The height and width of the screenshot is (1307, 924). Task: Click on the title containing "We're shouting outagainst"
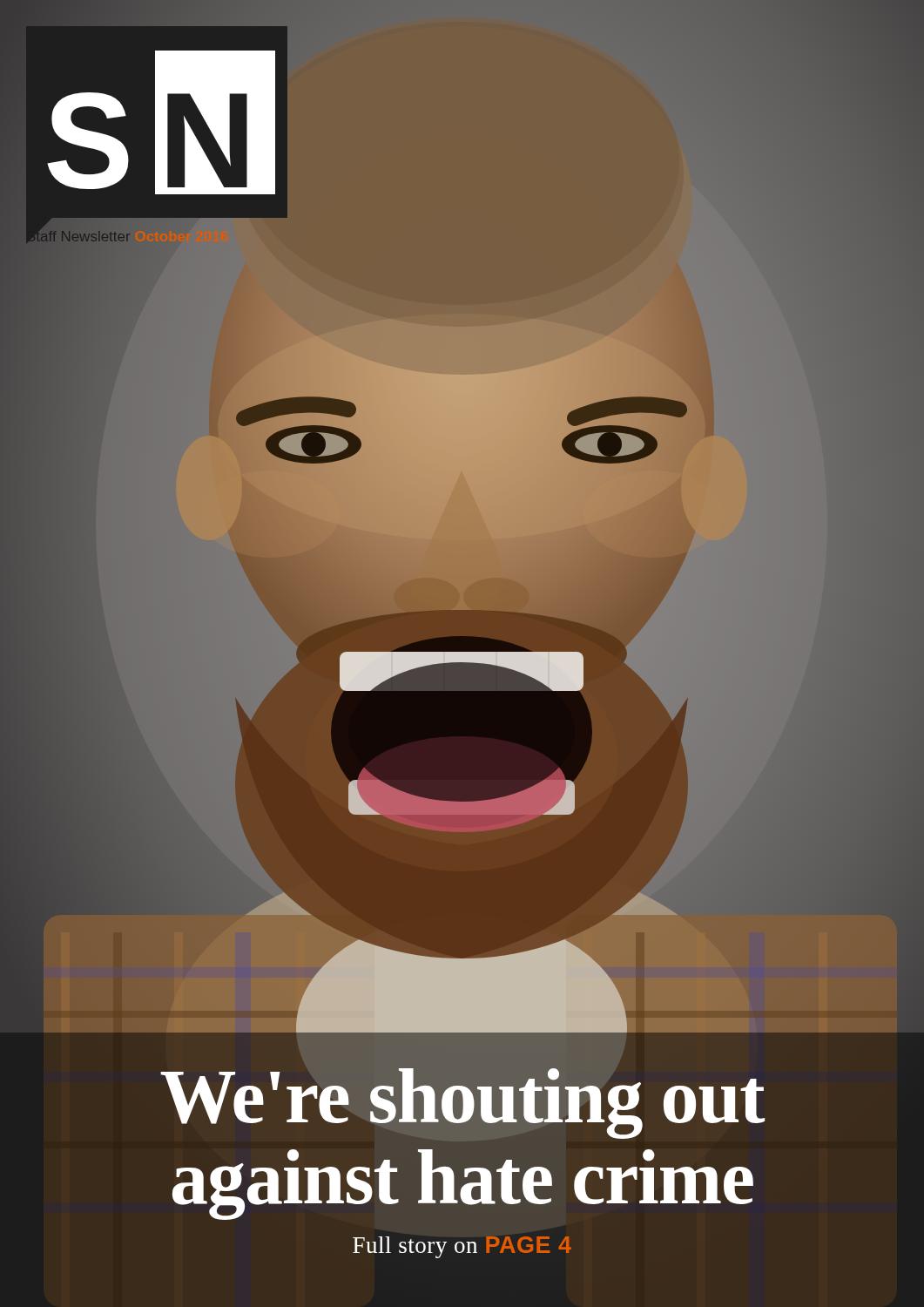tap(462, 1138)
